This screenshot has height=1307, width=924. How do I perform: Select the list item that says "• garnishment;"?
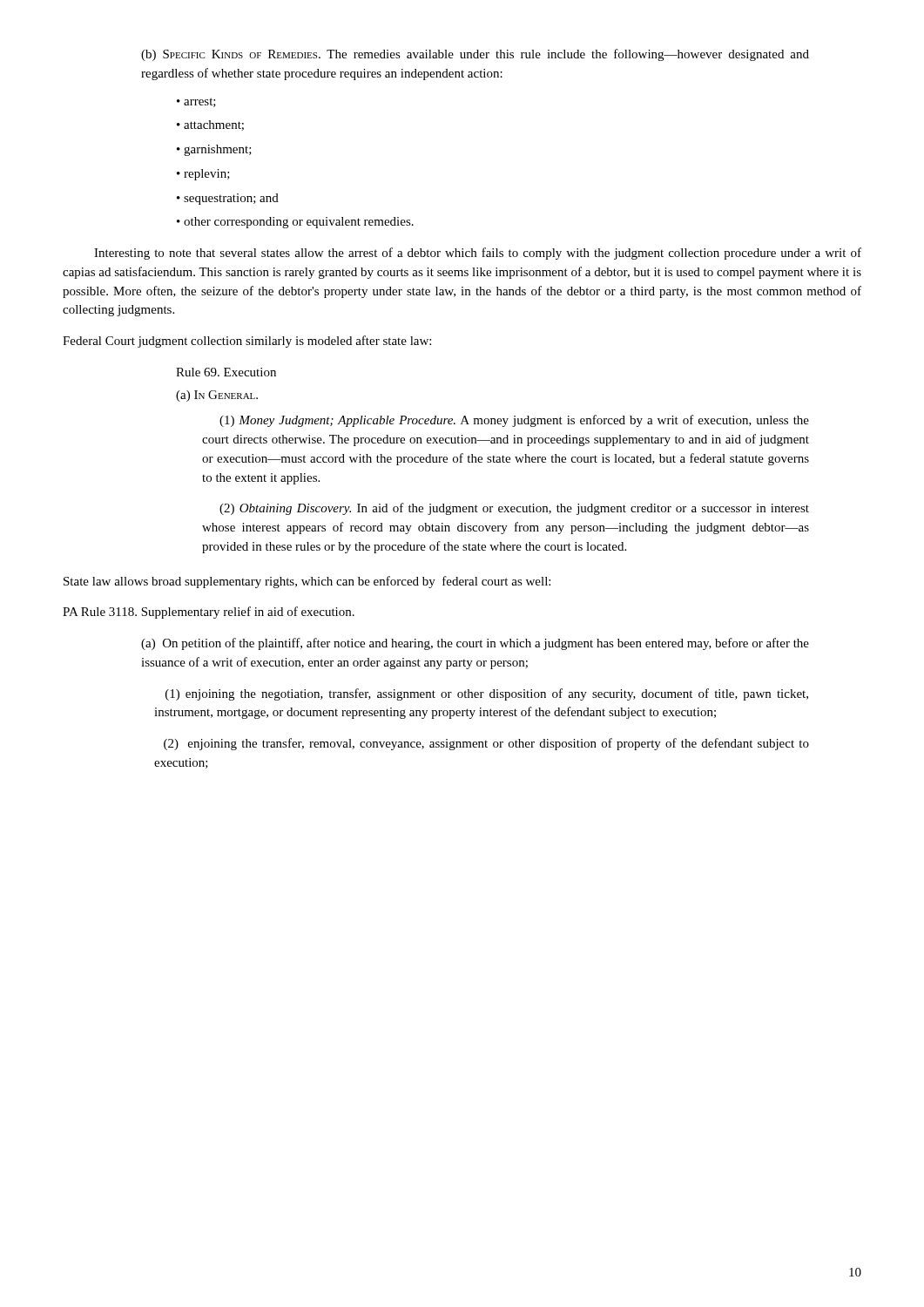[x=214, y=150]
